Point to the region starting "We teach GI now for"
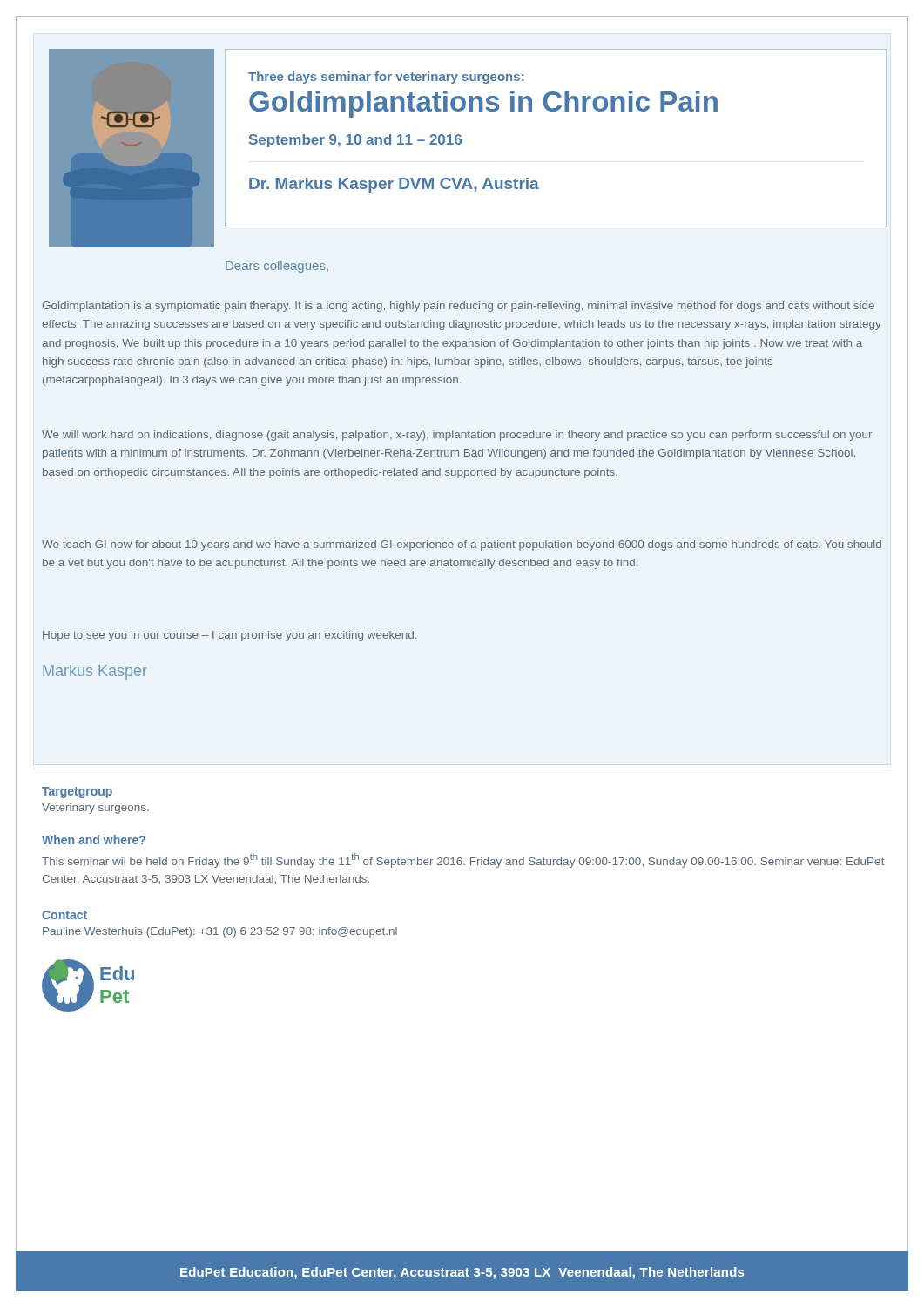This screenshot has width=924, height=1307. (x=462, y=553)
